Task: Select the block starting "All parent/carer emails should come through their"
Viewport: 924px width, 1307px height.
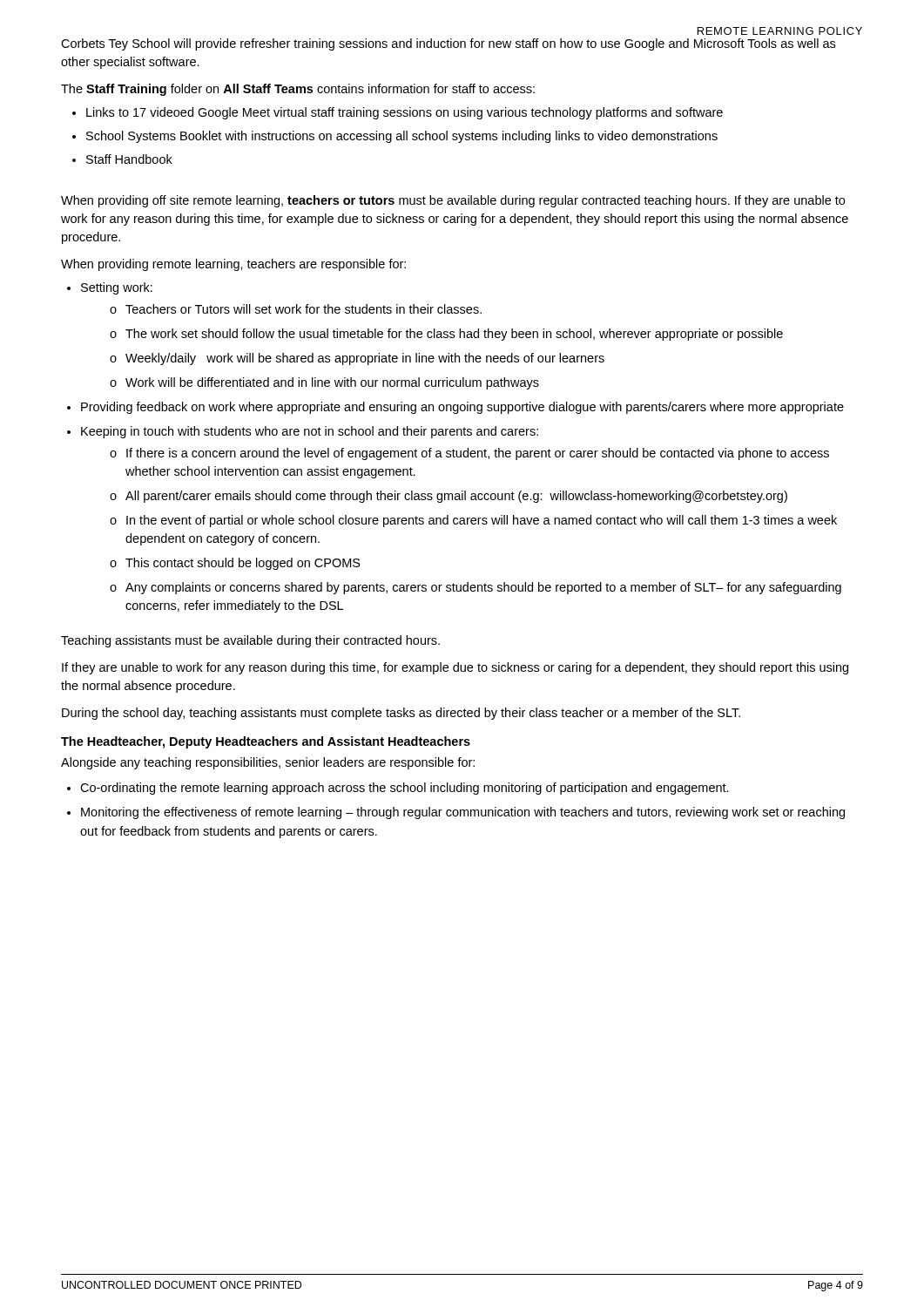Action: 457,496
